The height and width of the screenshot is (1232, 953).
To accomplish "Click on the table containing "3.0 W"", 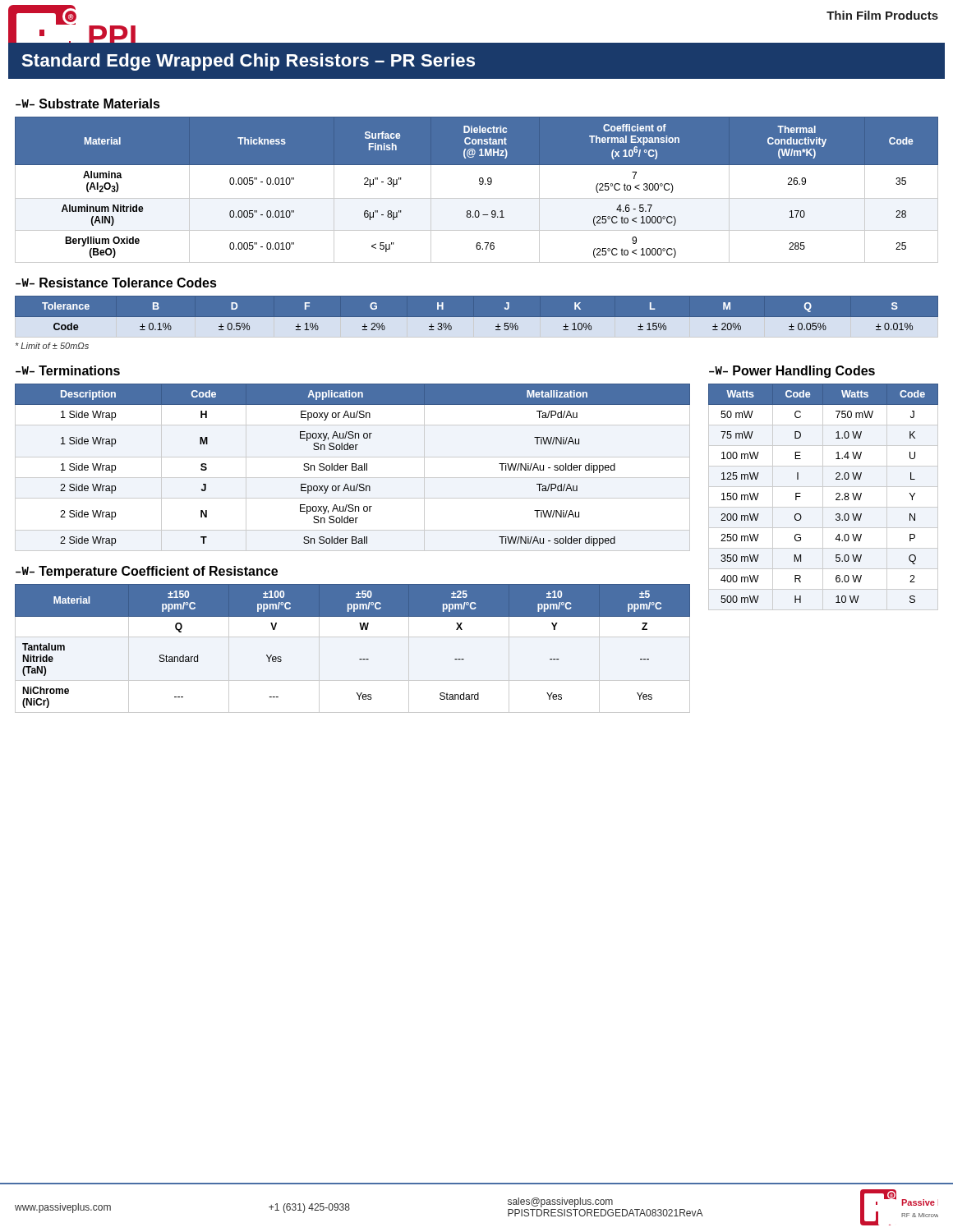I will tap(823, 497).
